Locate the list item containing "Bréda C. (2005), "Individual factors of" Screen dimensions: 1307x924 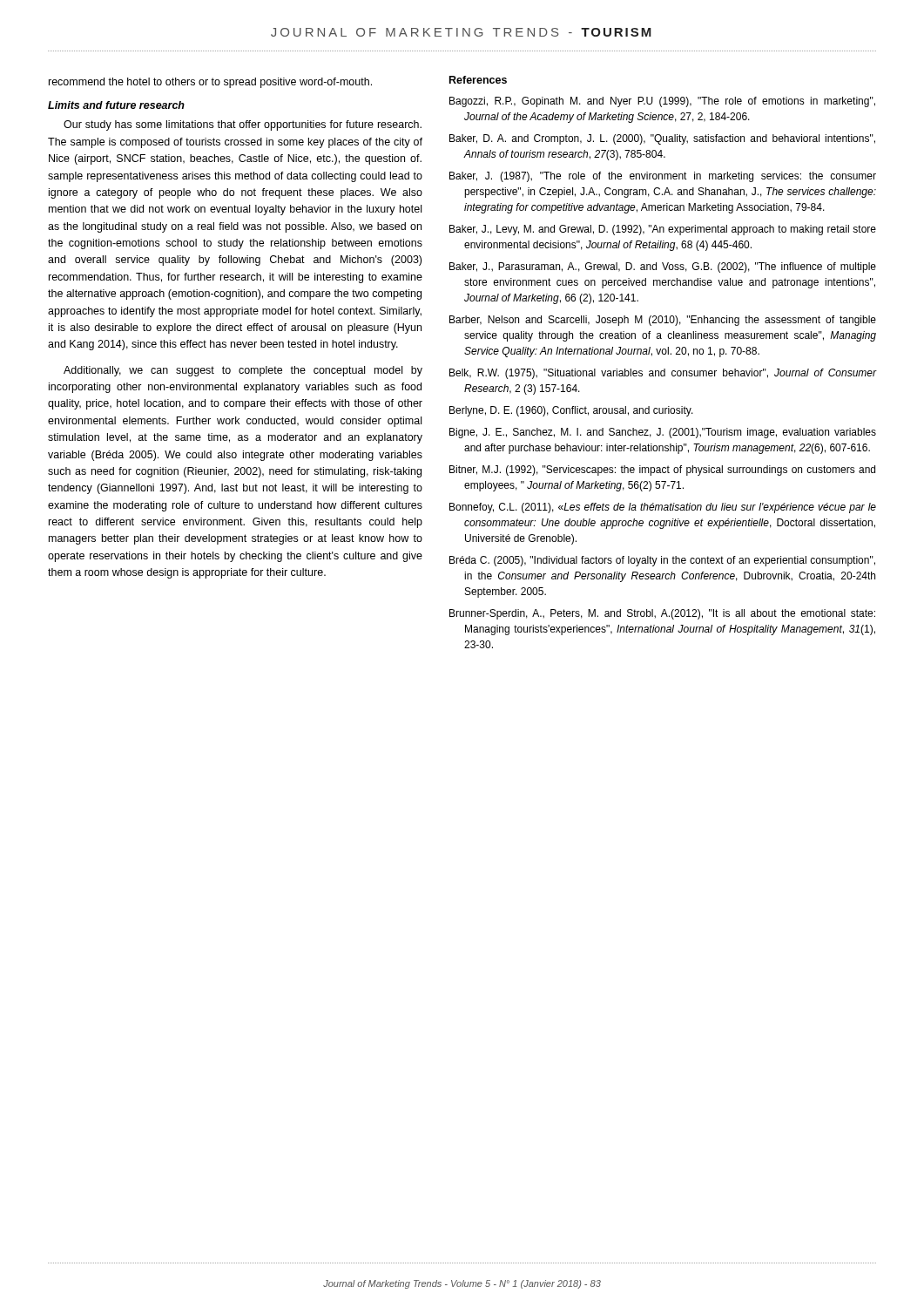click(x=662, y=576)
